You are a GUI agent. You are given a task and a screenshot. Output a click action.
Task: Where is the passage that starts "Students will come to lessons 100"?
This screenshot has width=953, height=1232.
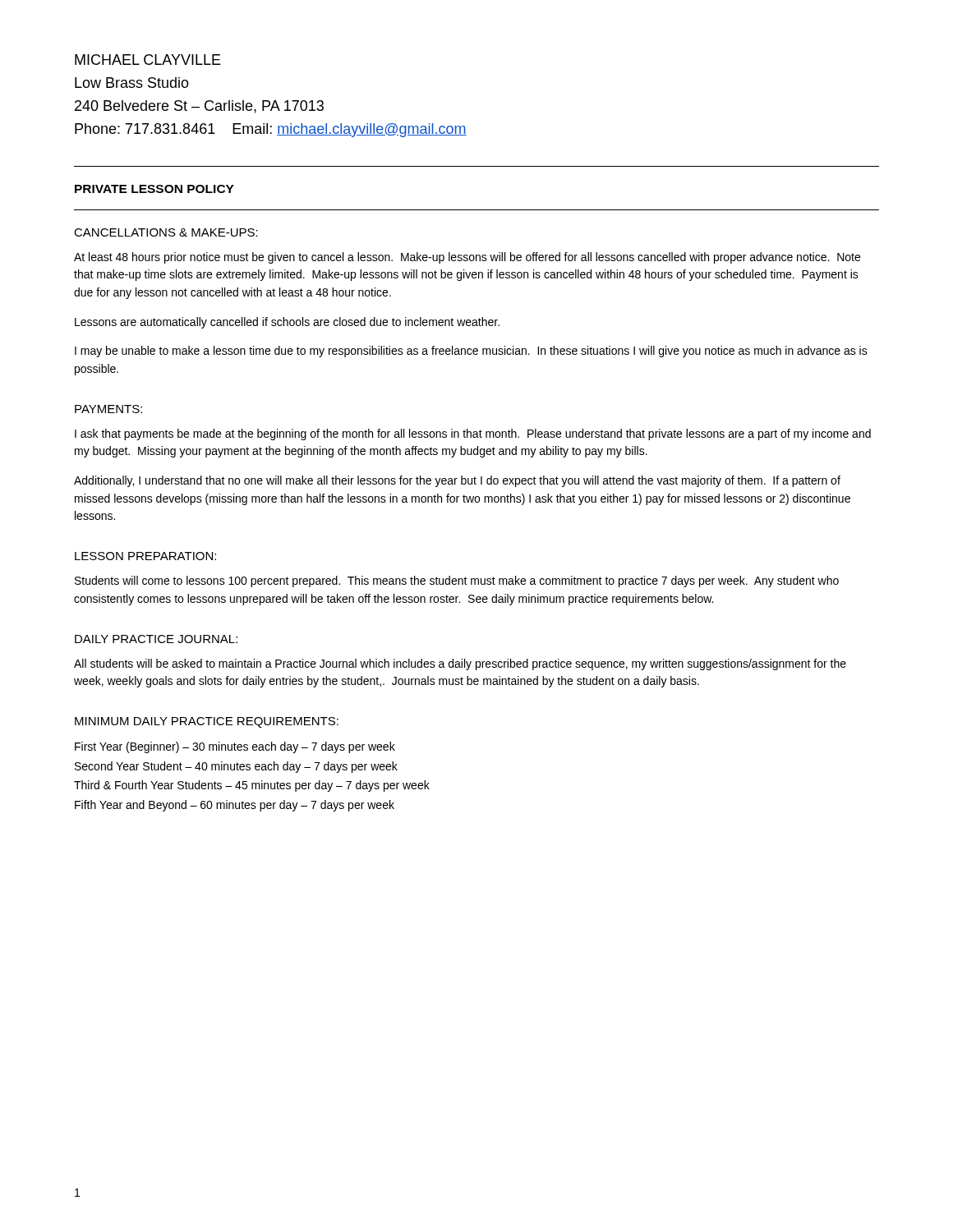[456, 590]
